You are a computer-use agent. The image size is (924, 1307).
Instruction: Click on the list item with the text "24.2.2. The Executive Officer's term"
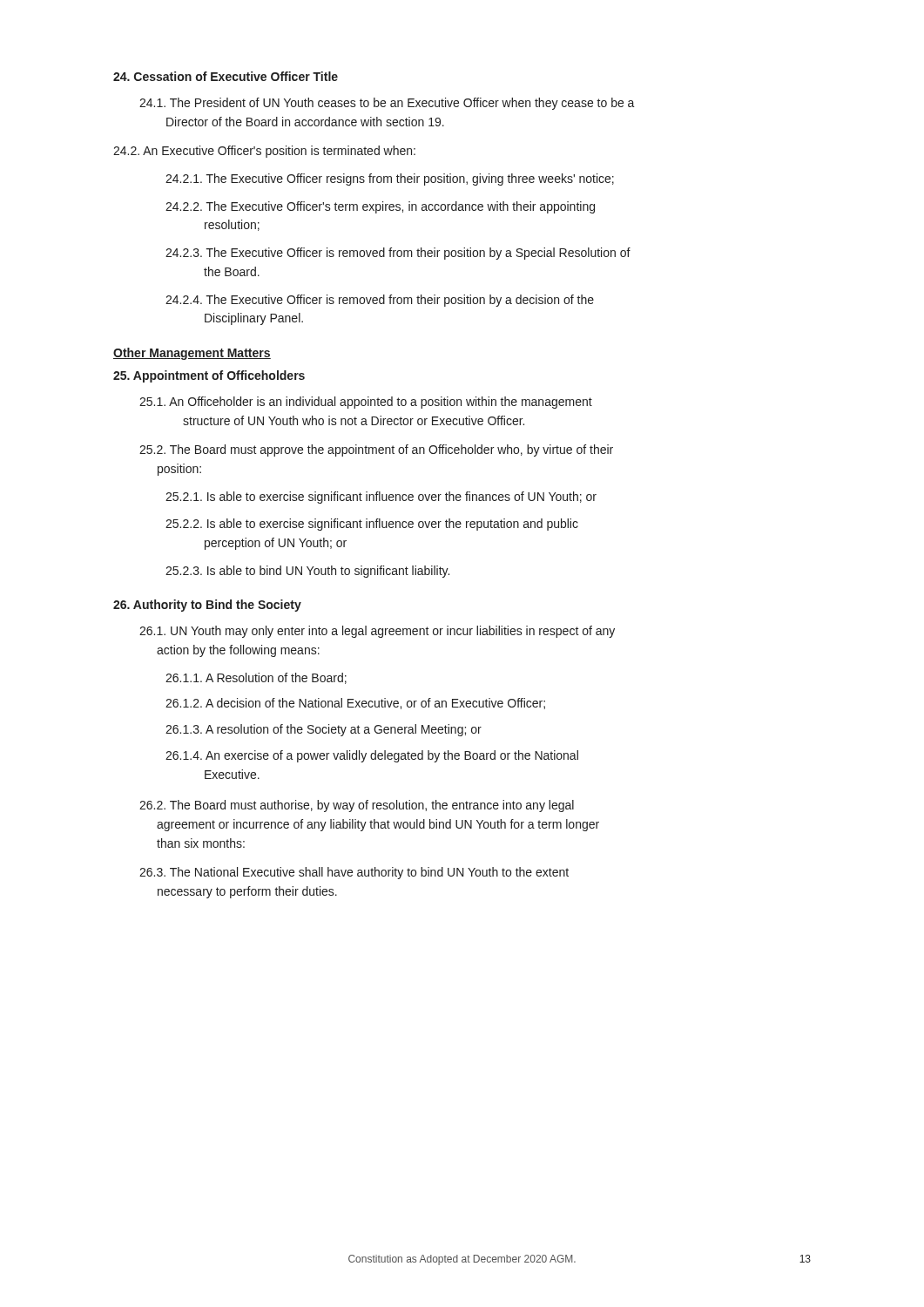pos(381,216)
